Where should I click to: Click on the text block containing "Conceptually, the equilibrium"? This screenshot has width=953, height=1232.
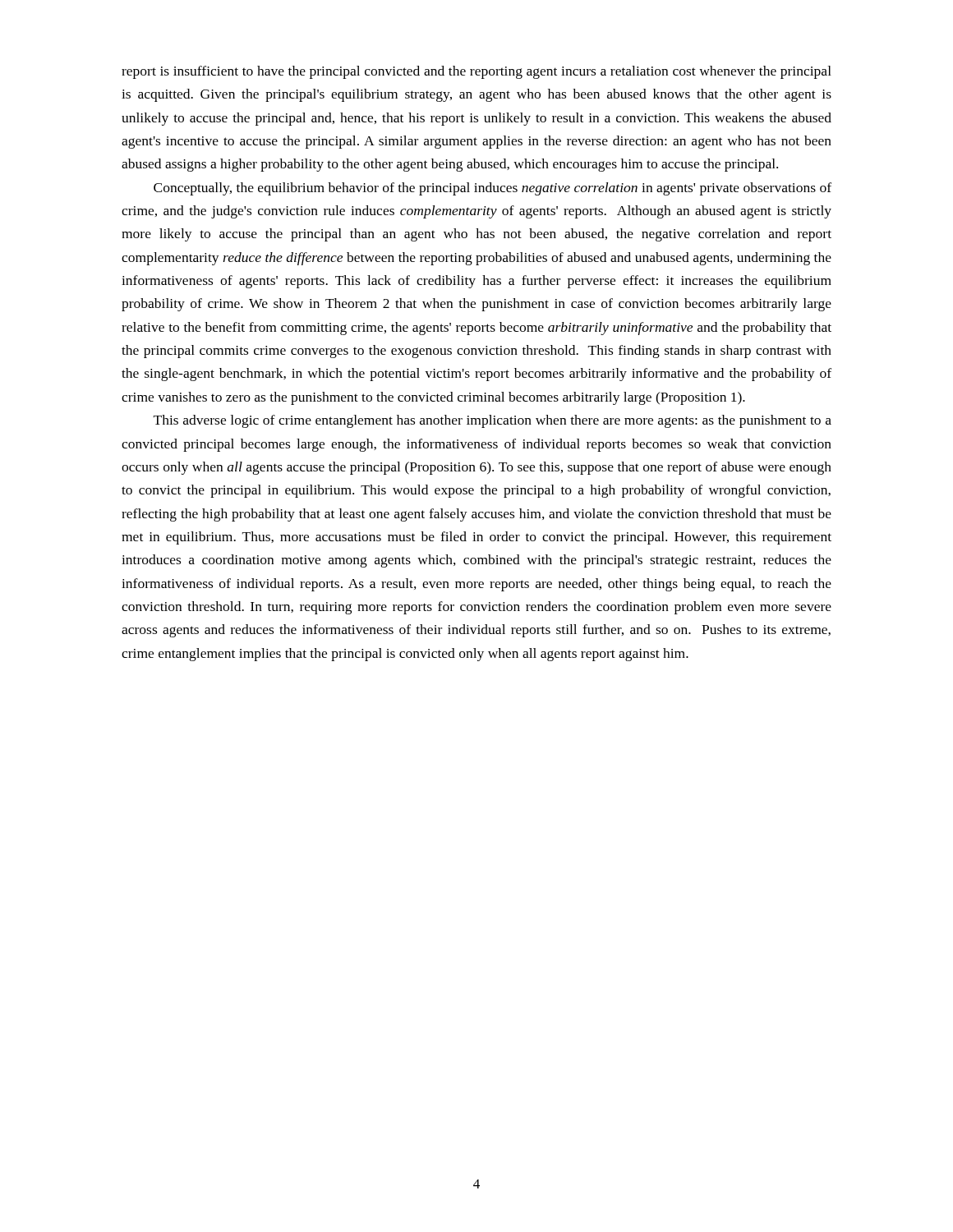click(x=476, y=292)
